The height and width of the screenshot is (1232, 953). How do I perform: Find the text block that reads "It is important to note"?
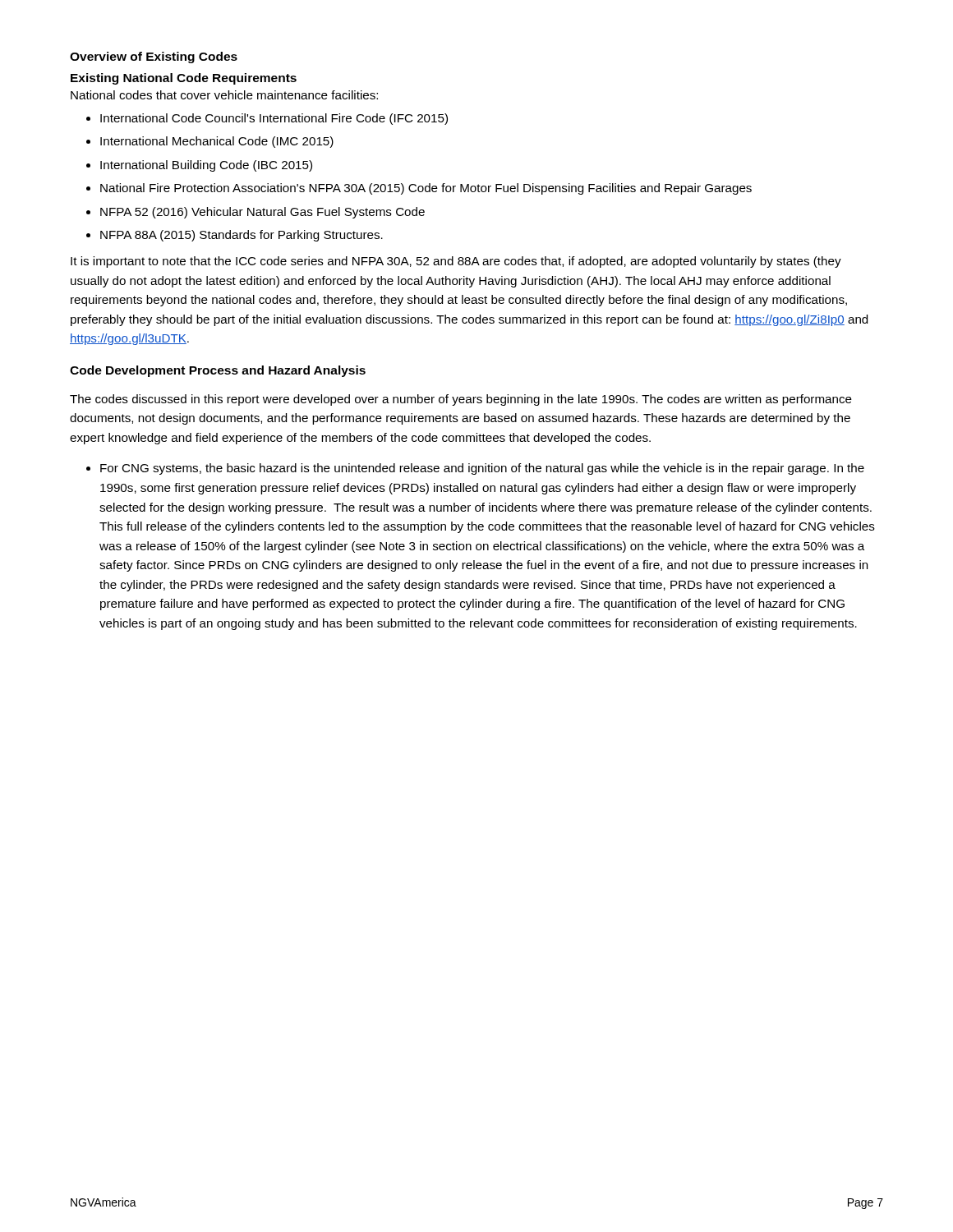tap(469, 299)
